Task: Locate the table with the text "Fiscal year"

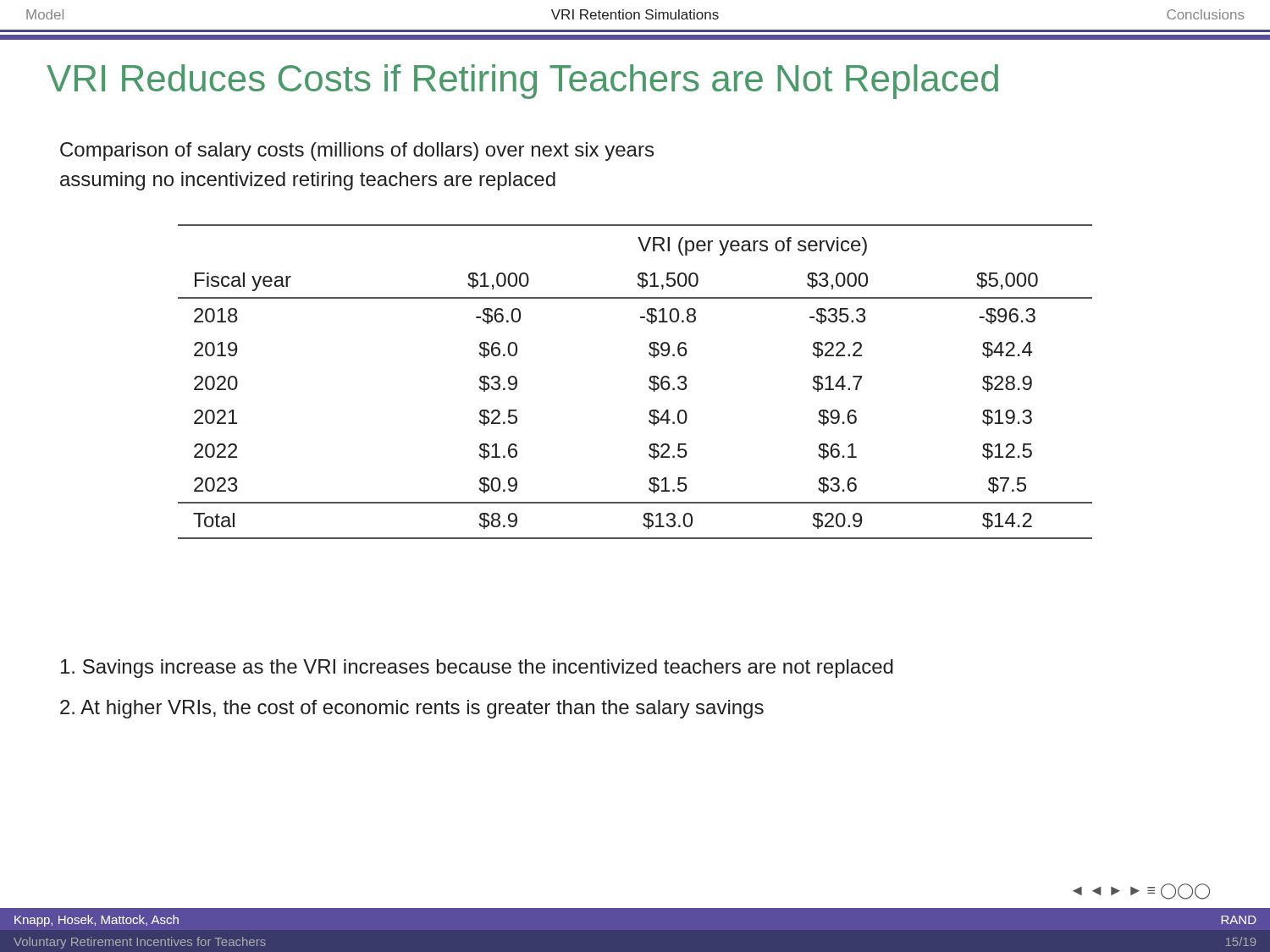Action: (635, 382)
